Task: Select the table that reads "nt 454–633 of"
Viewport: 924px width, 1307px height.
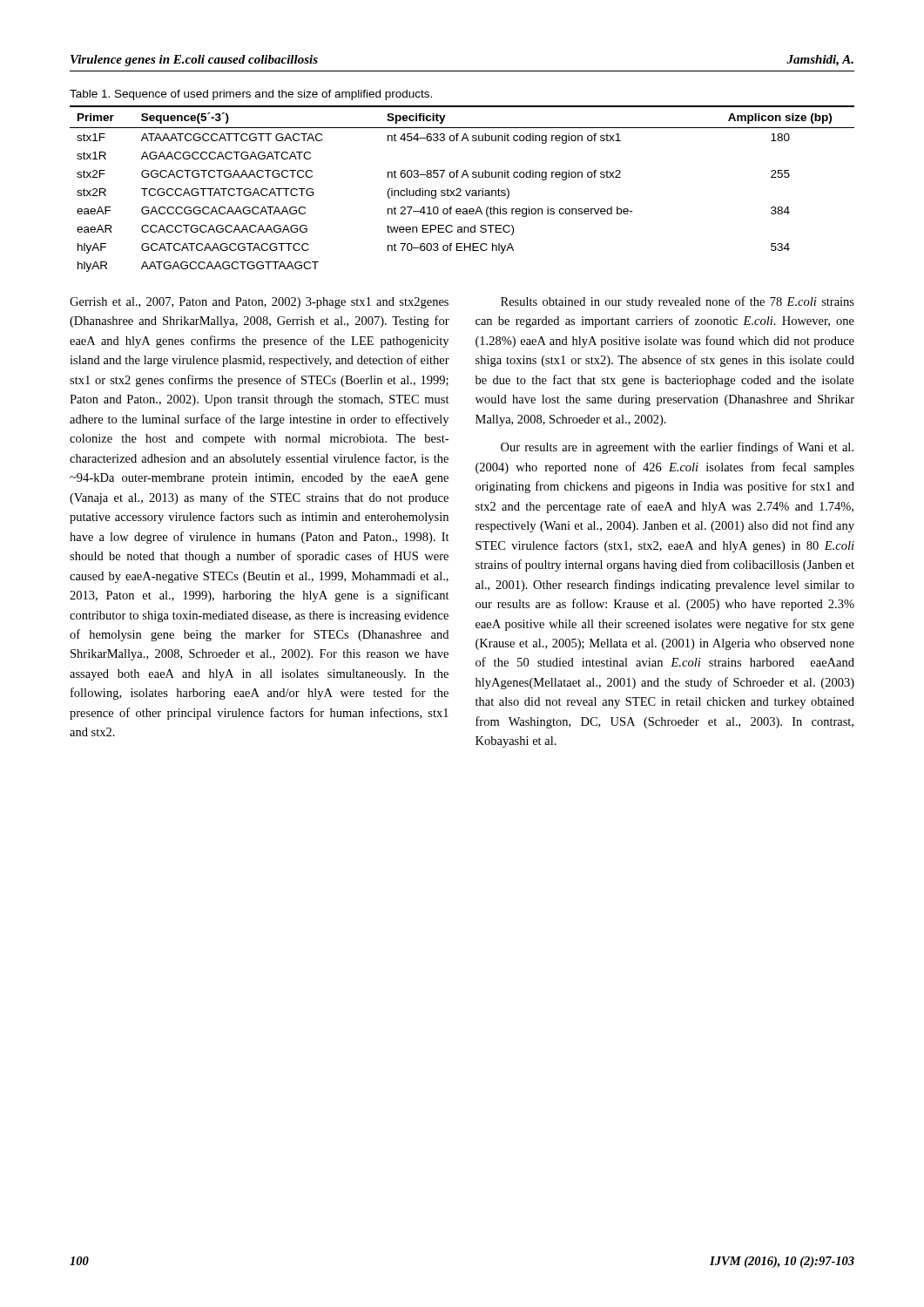Action: tap(462, 191)
